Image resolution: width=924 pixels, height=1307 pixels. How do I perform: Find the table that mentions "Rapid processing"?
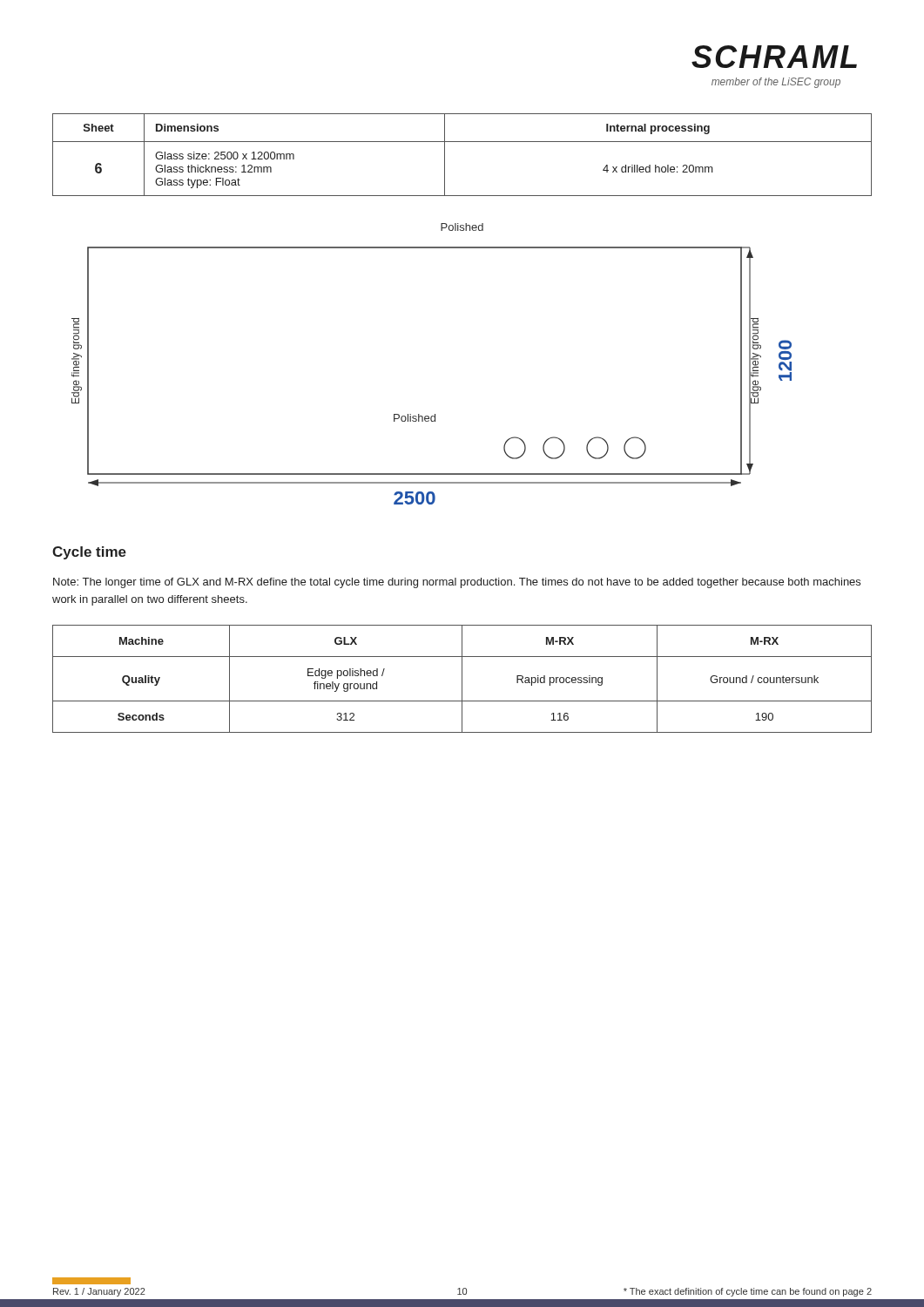(x=462, y=679)
